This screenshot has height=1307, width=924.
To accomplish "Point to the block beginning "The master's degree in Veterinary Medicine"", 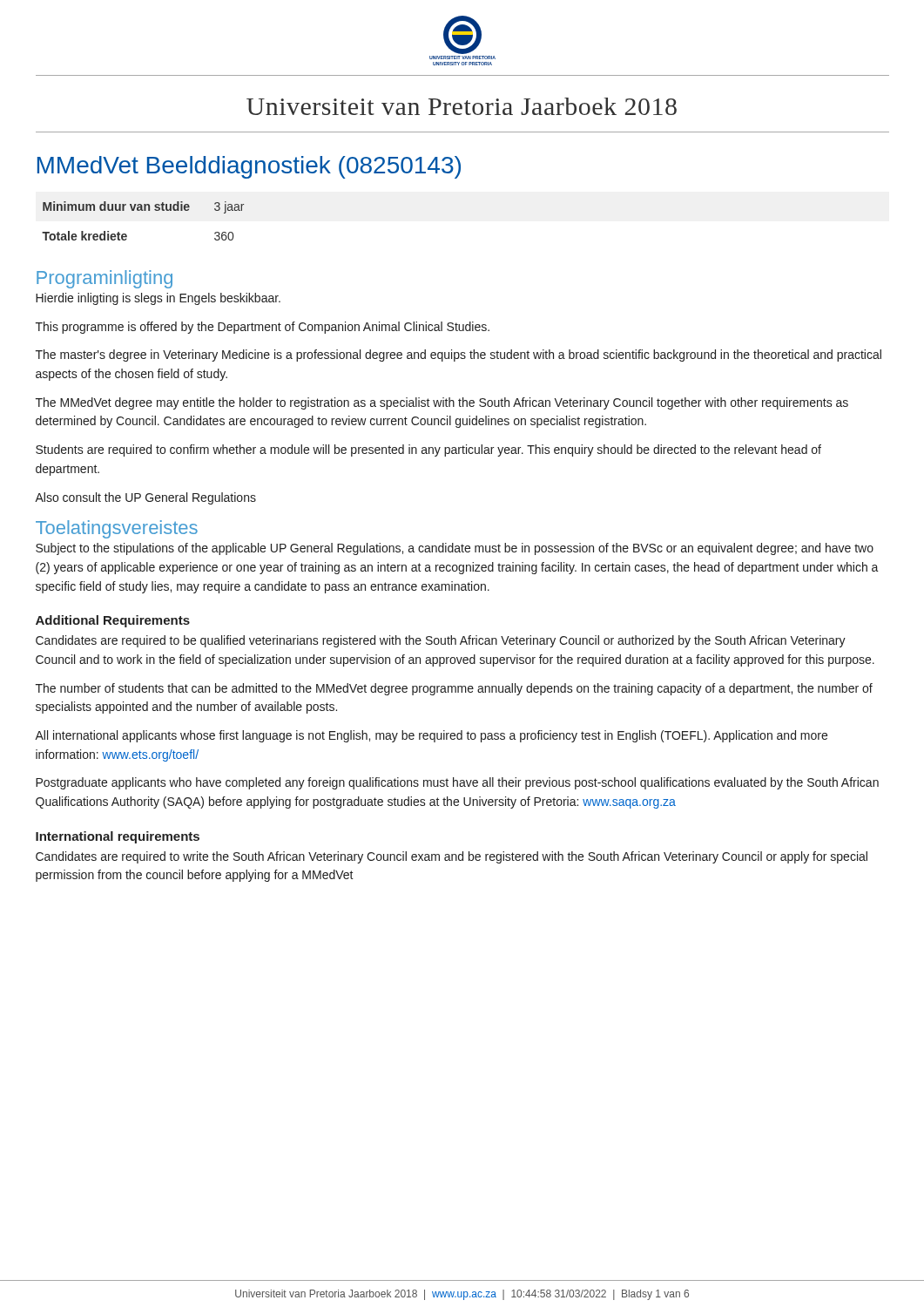I will click(x=459, y=364).
